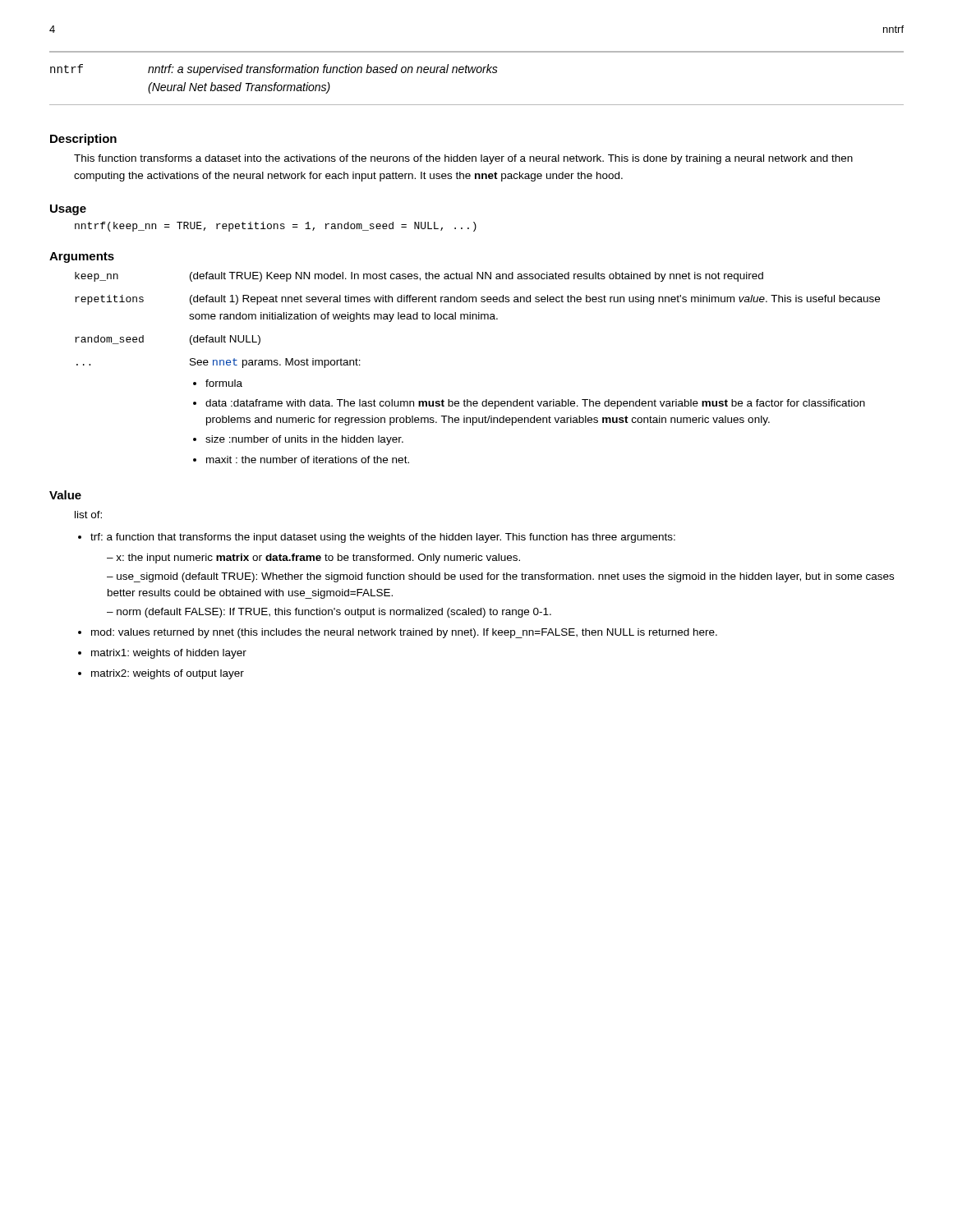Viewport: 953px width, 1232px height.
Task: Point to "random_seed (default NULL)"
Action: point(109,340)
